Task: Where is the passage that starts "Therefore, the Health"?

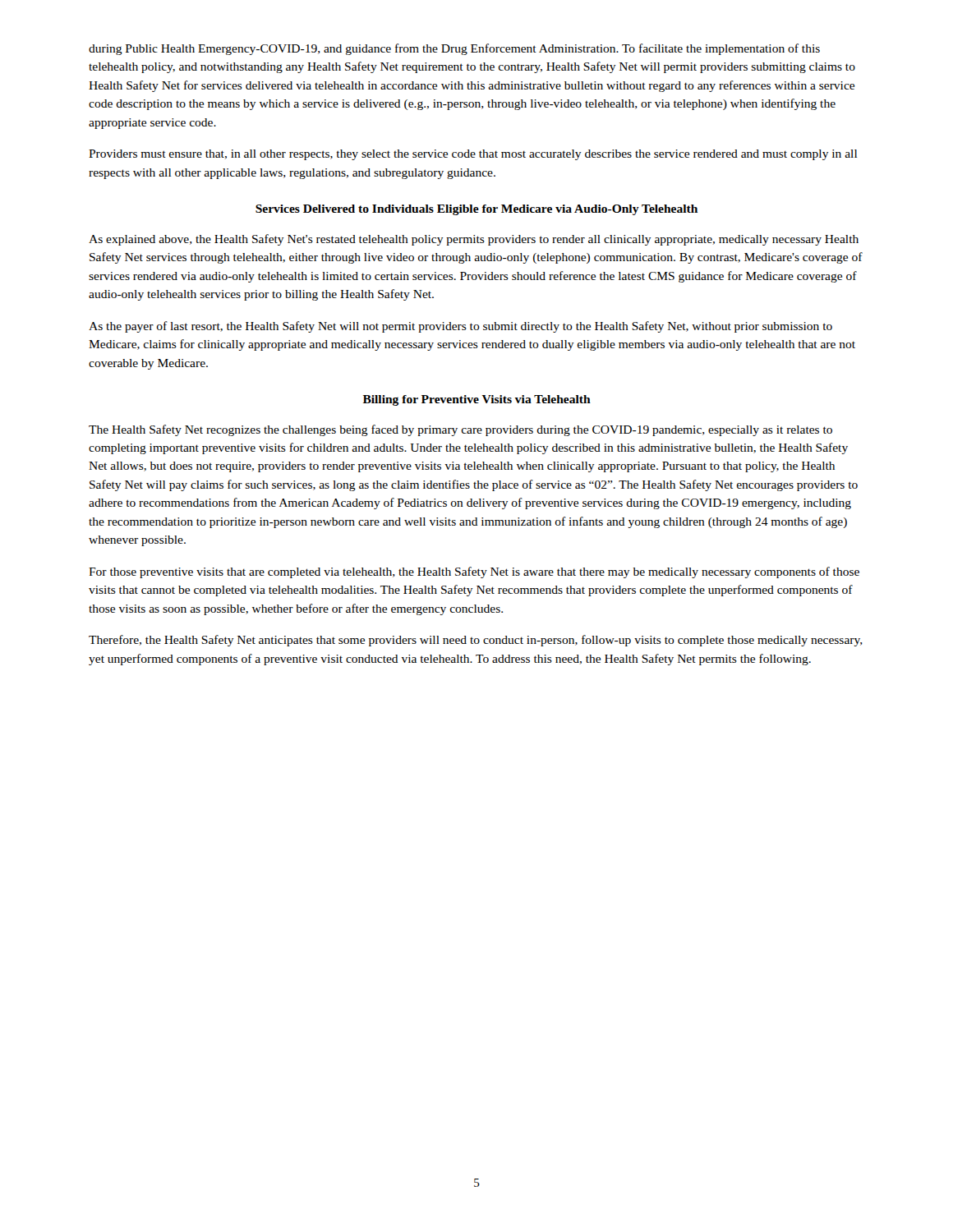Action: click(x=476, y=649)
